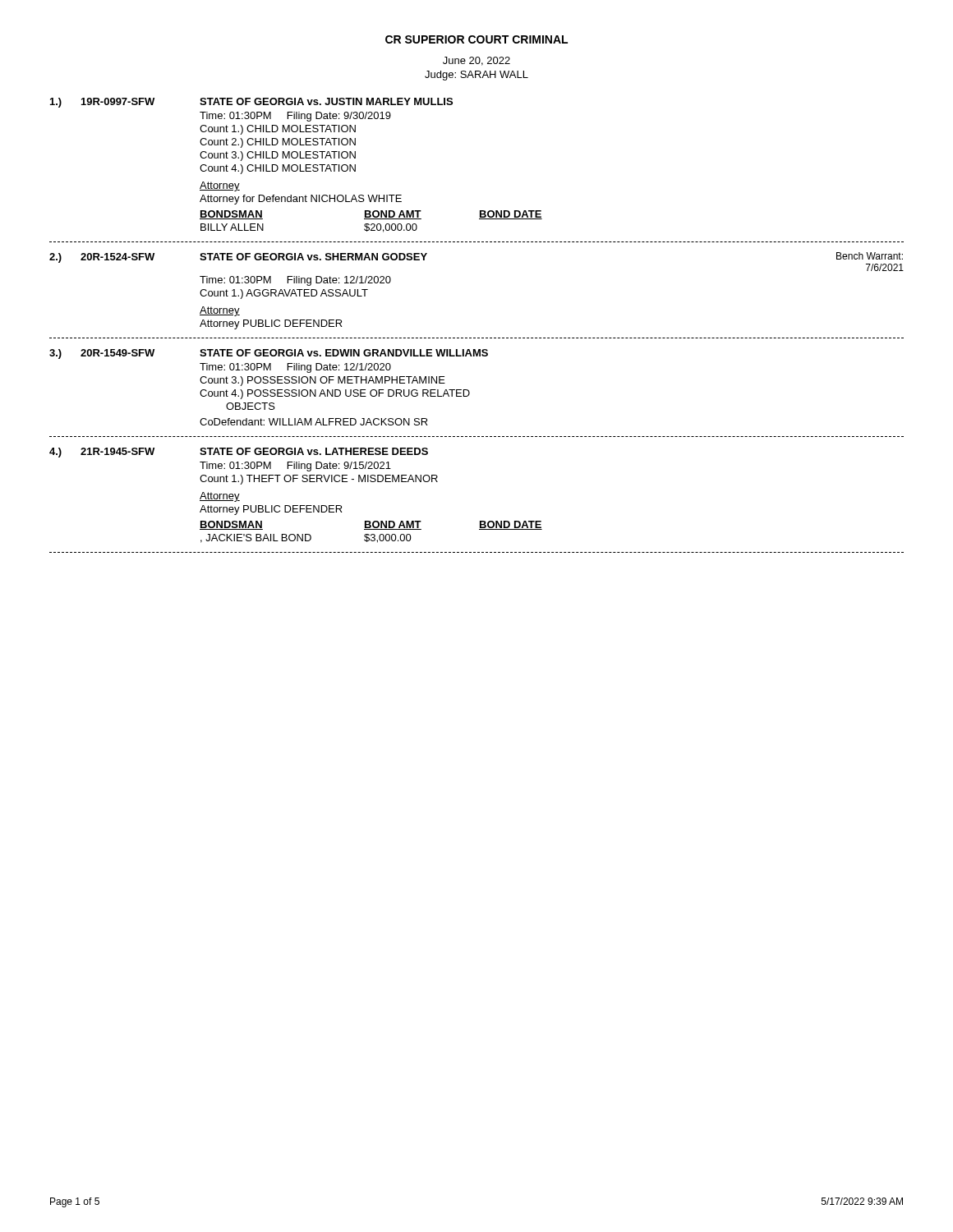Navigate to the passage starting "4.) 21R-1945-SFW STATE OF GEORGIA vs. LATHERESE"
The height and width of the screenshot is (1232, 953).
[239, 453]
